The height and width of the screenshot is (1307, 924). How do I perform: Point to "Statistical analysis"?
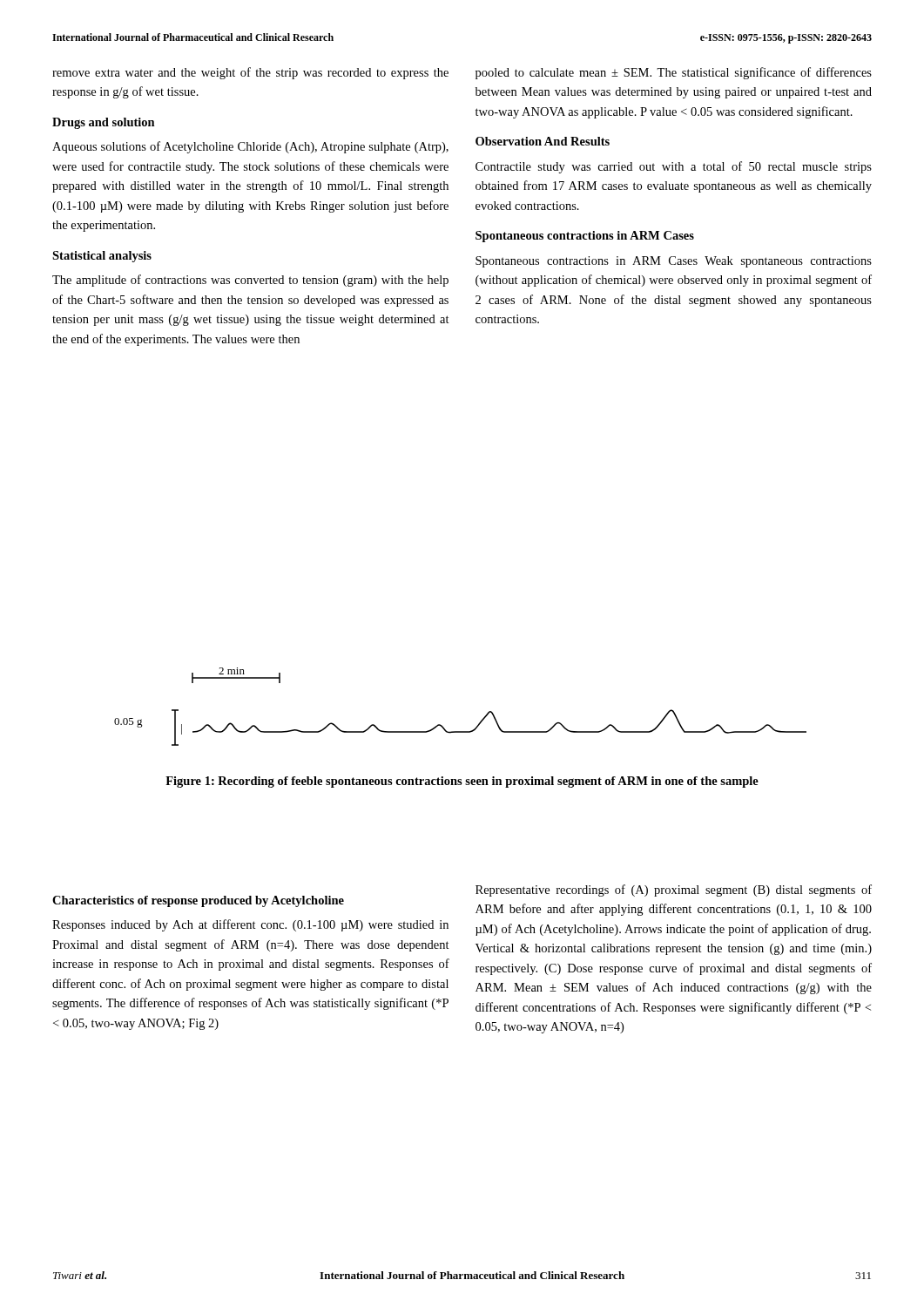[102, 255]
